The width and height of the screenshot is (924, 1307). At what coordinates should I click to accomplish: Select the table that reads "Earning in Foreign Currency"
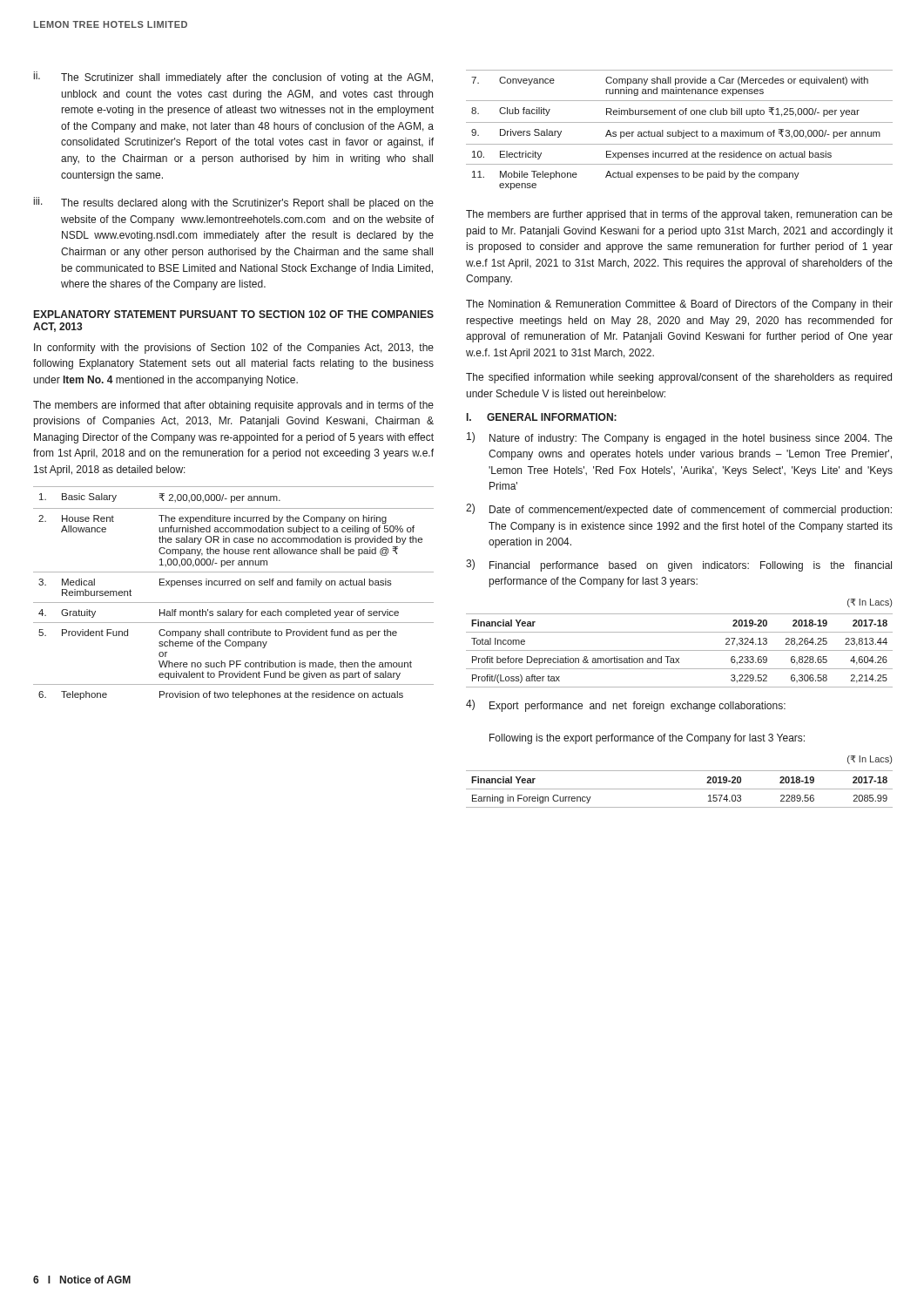(x=679, y=780)
